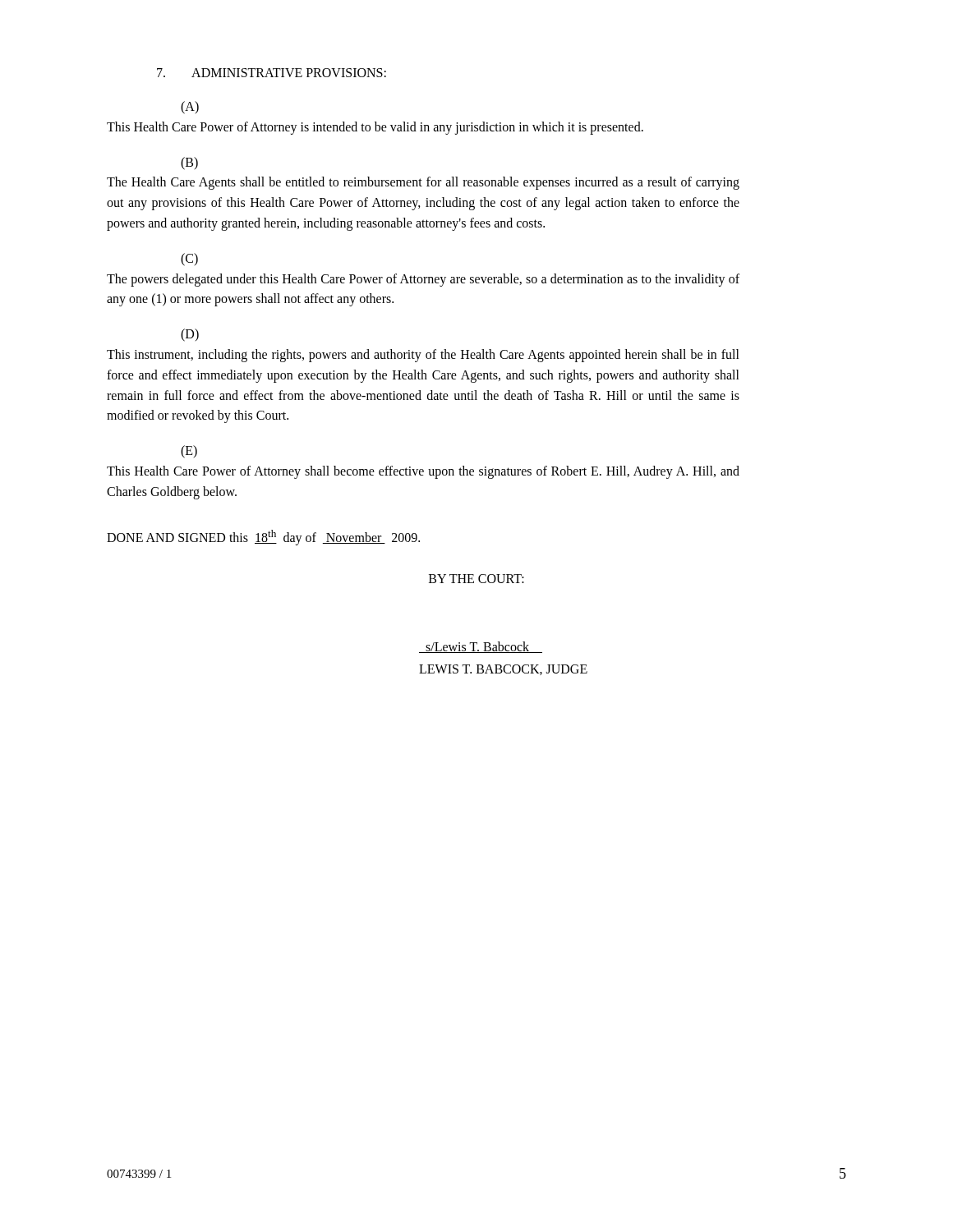Viewport: 953px width, 1232px height.
Task: Point to the text starting "7. ADMINISTRATIVE PROVISIONS:"
Action: pyautogui.click(x=272, y=73)
